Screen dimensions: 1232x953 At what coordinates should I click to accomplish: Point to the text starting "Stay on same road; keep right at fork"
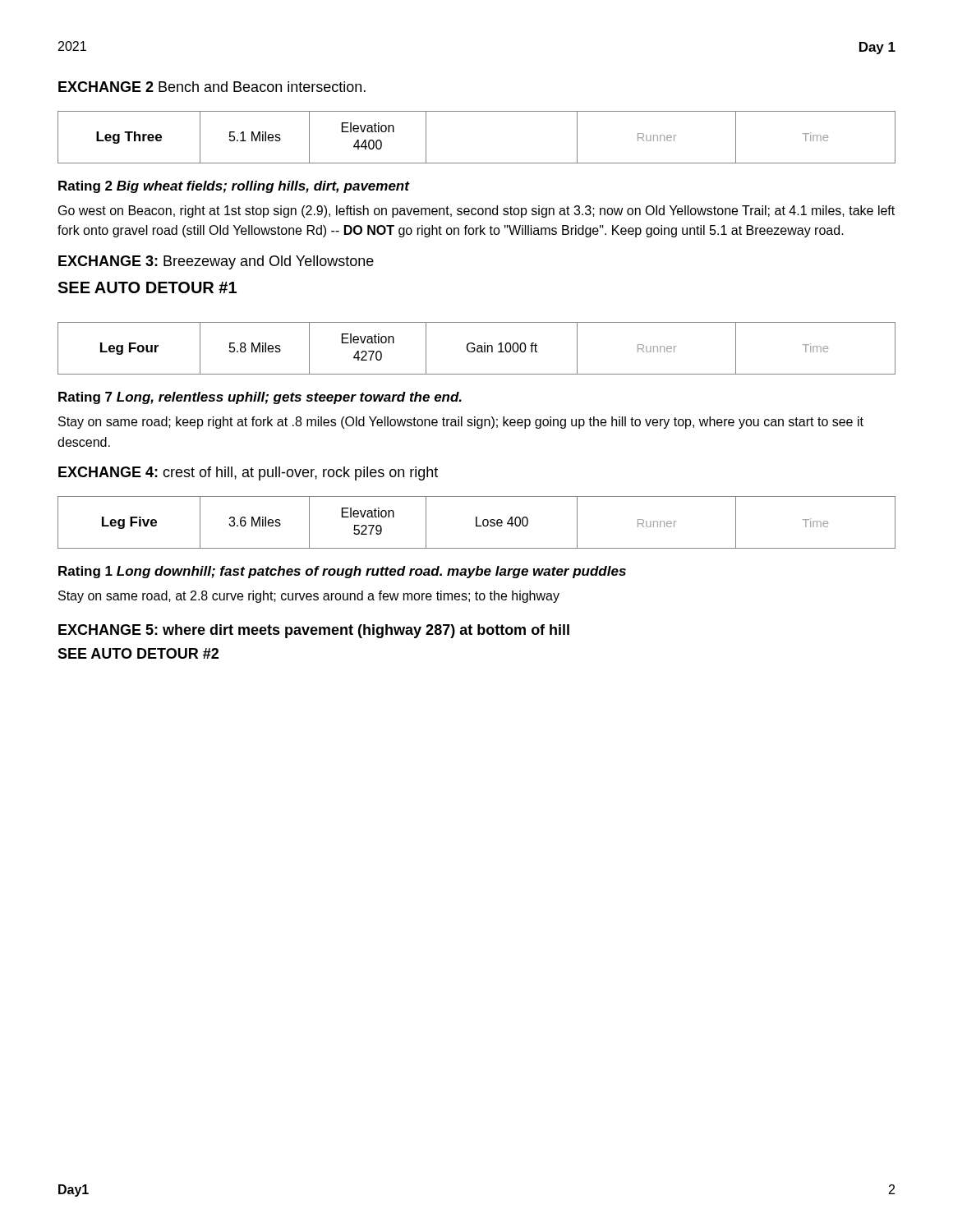[x=460, y=432]
